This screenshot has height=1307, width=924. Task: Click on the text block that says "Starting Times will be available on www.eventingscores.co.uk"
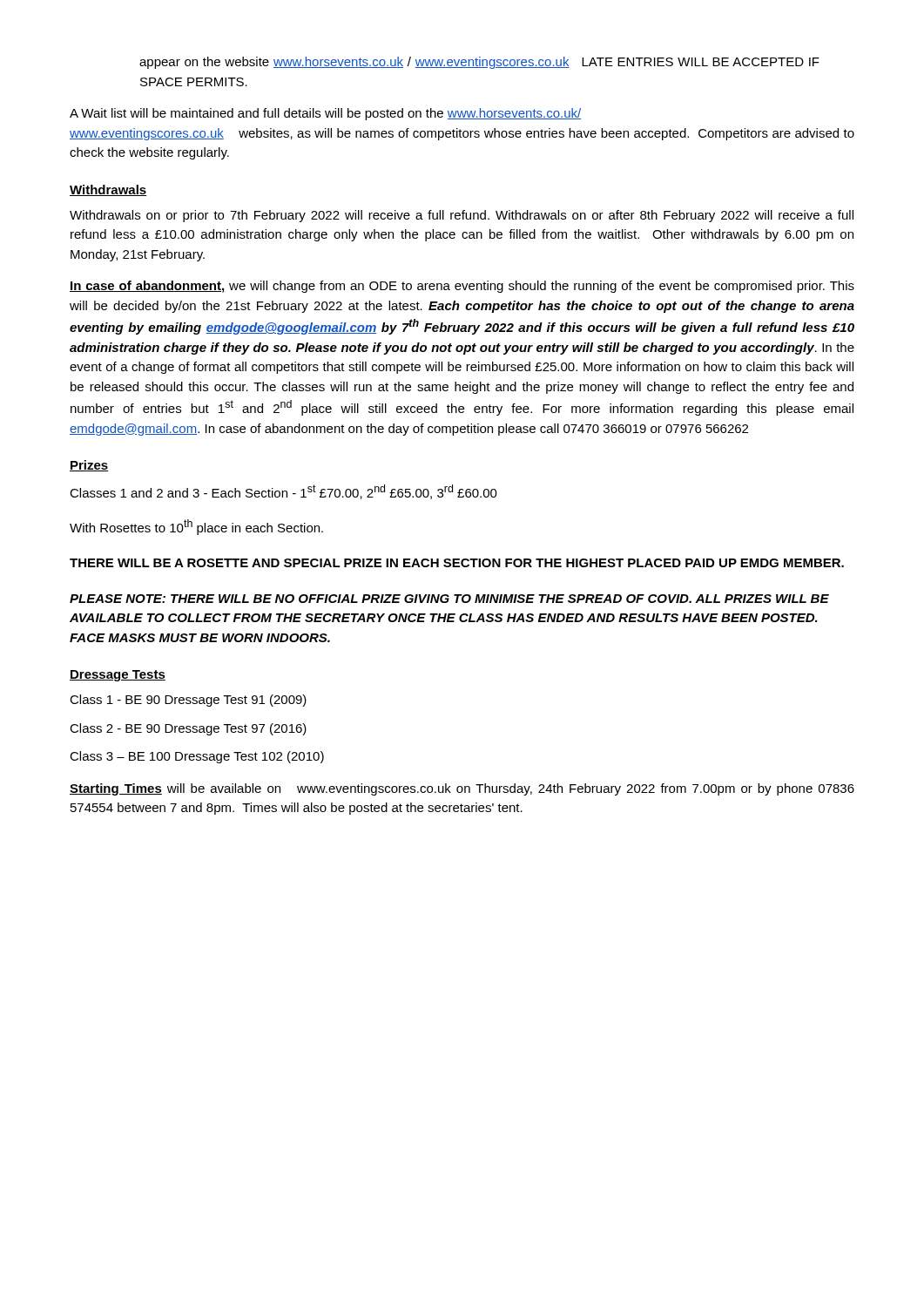pyautogui.click(x=462, y=797)
